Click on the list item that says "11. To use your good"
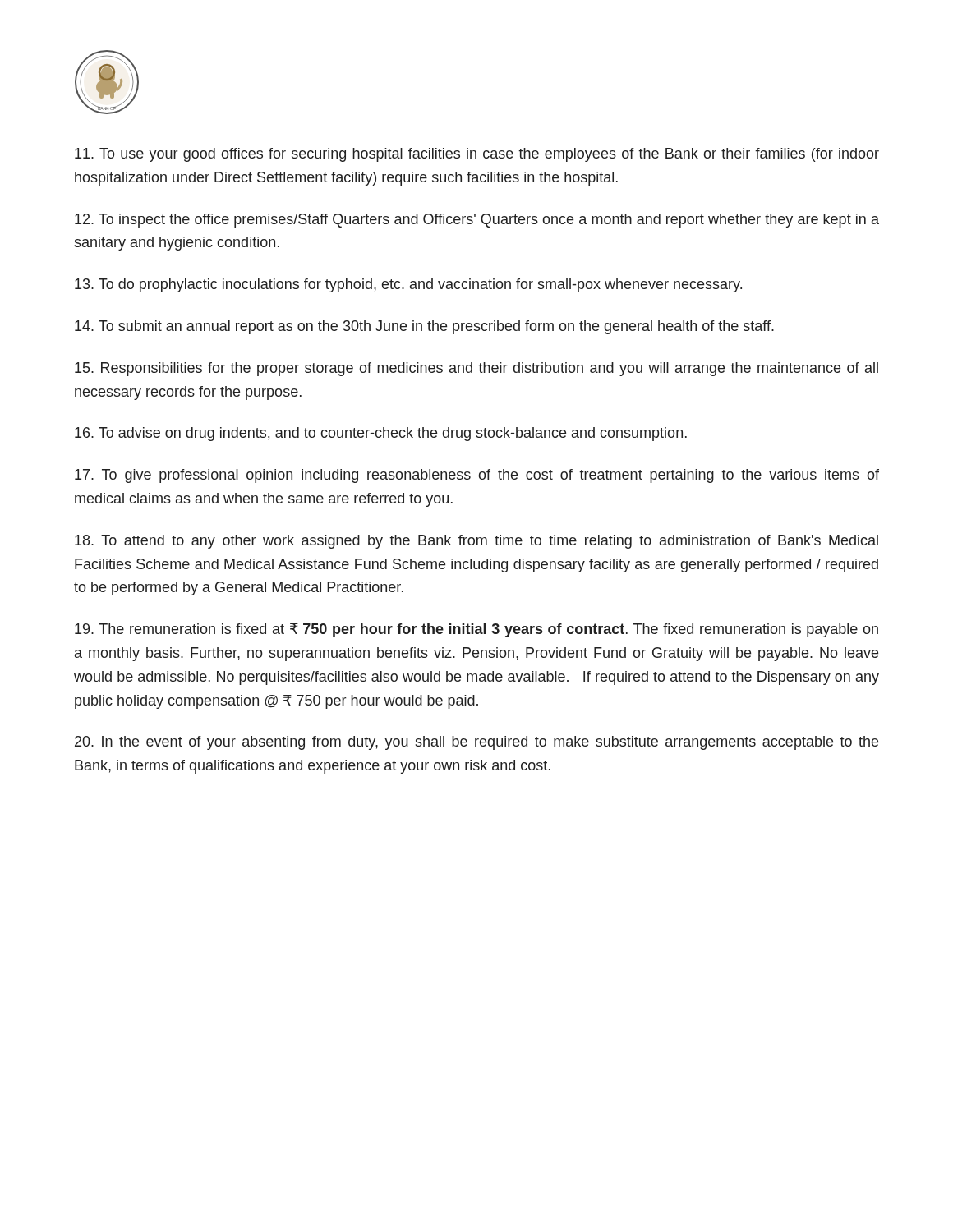The height and width of the screenshot is (1232, 953). pos(476,165)
